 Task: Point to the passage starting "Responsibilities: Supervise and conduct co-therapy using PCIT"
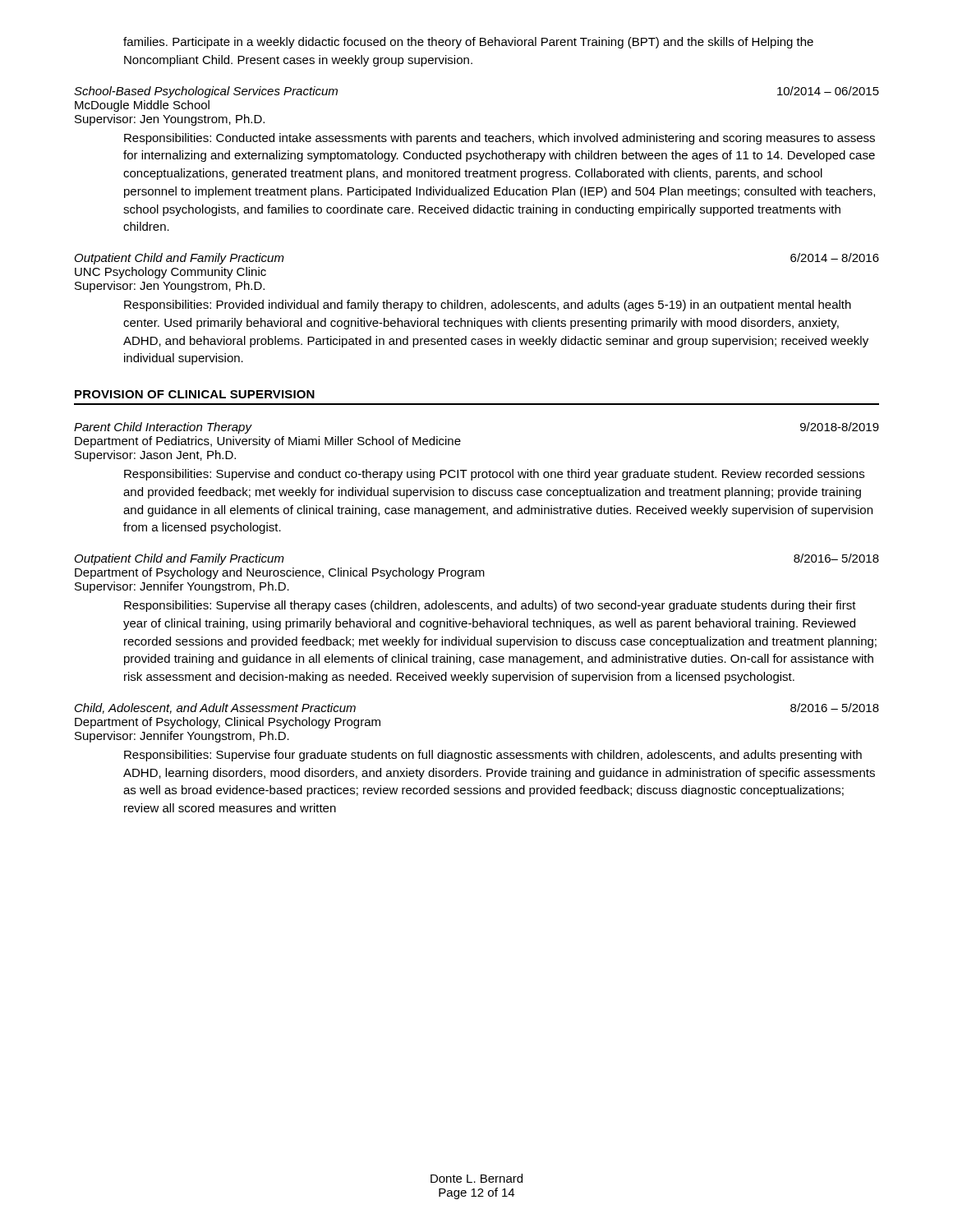(498, 500)
